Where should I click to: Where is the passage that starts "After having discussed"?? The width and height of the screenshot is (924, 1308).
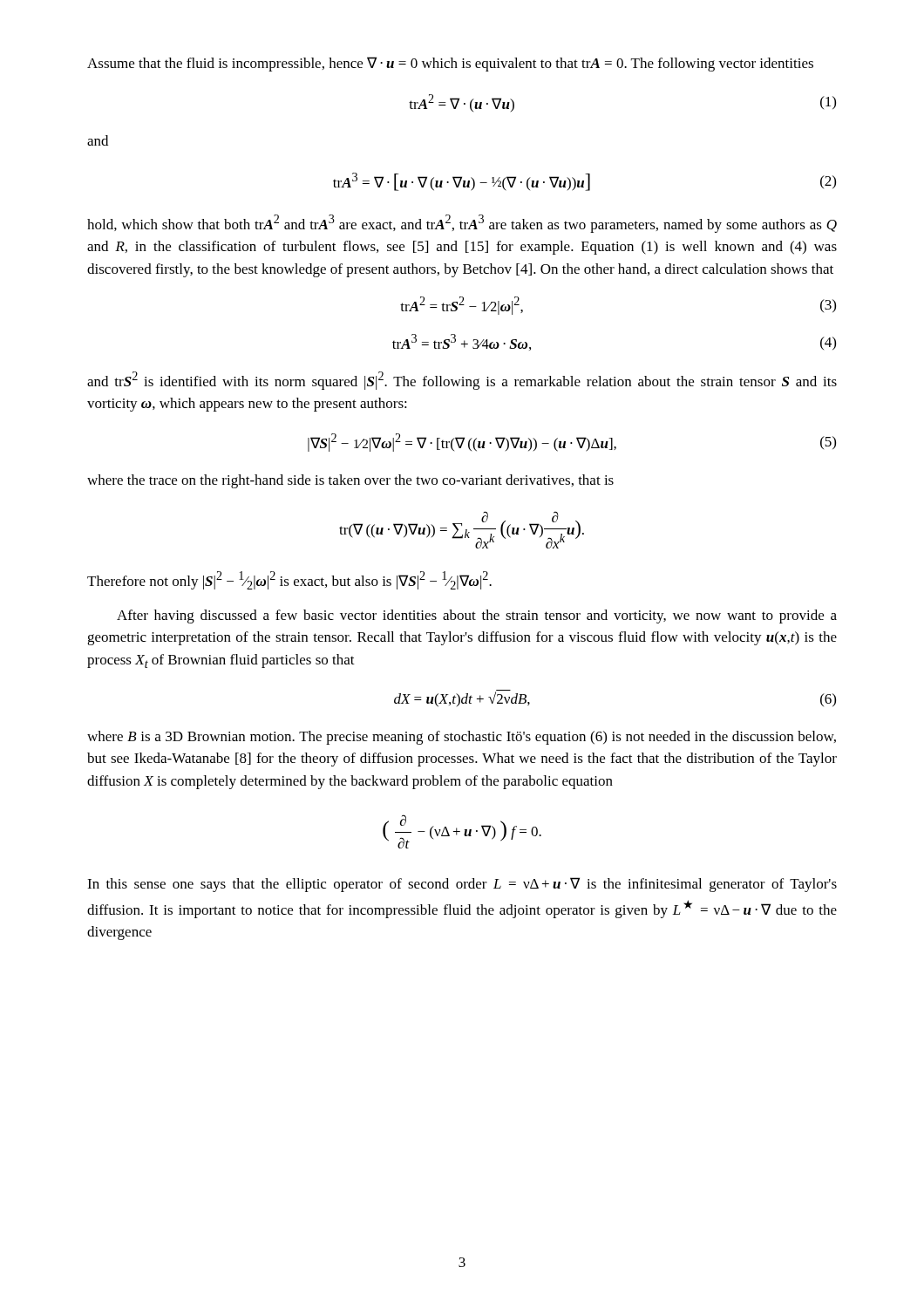coord(462,639)
